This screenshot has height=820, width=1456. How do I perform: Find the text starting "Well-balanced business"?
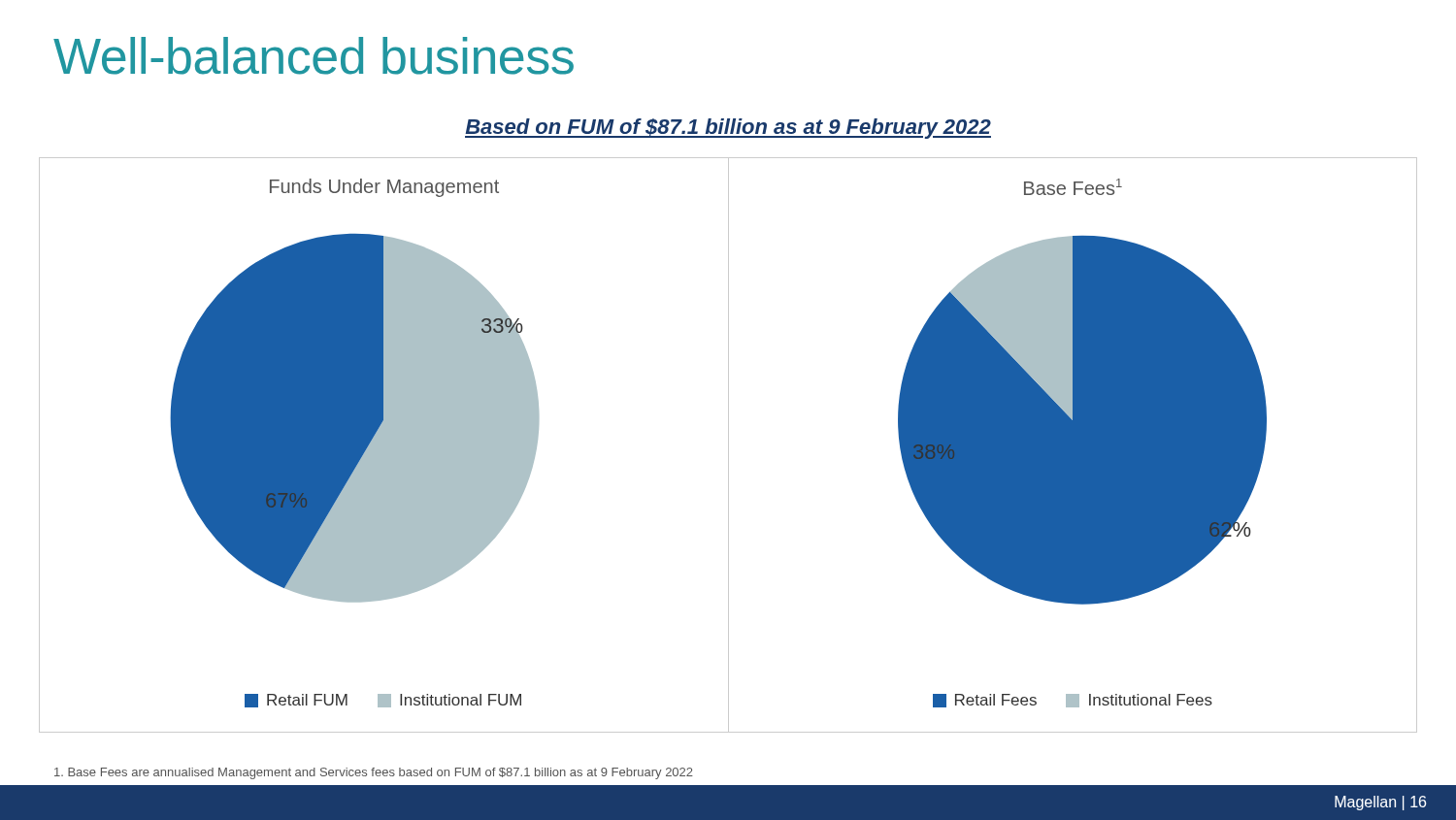coord(314,56)
